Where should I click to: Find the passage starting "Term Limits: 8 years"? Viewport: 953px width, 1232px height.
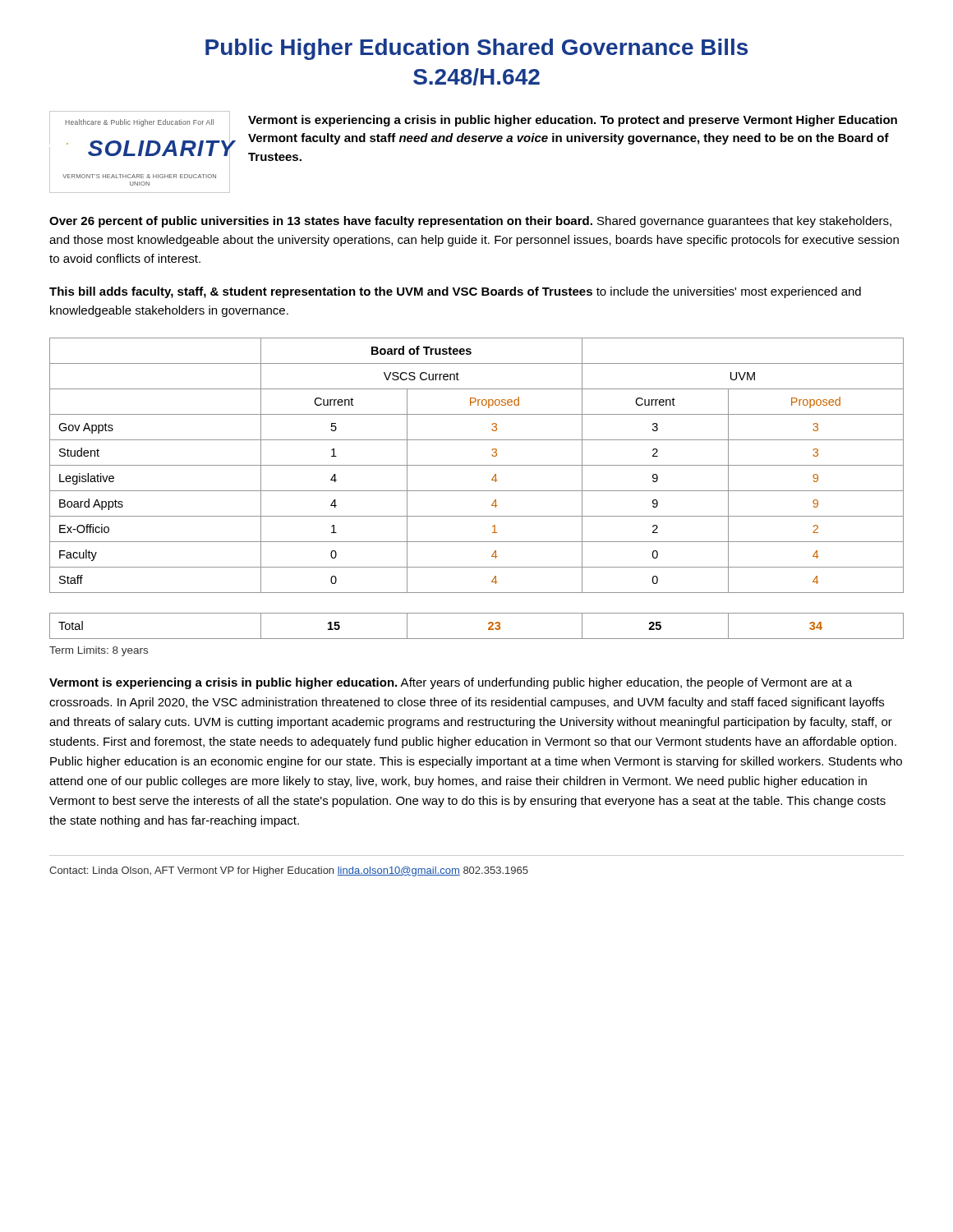click(x=99, y=650)
